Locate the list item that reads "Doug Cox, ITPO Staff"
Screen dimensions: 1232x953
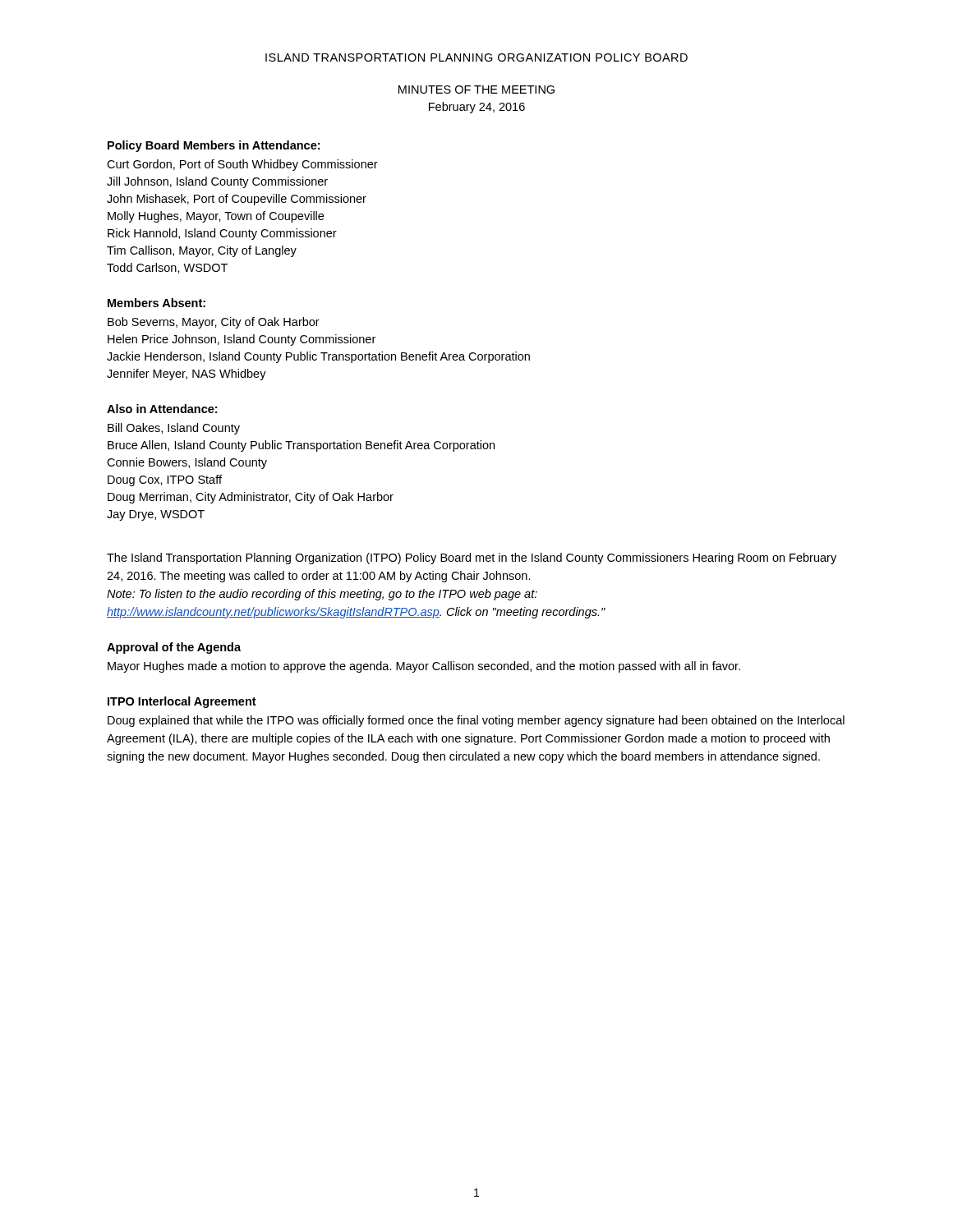pyautogui.click(x=164, y=480)
